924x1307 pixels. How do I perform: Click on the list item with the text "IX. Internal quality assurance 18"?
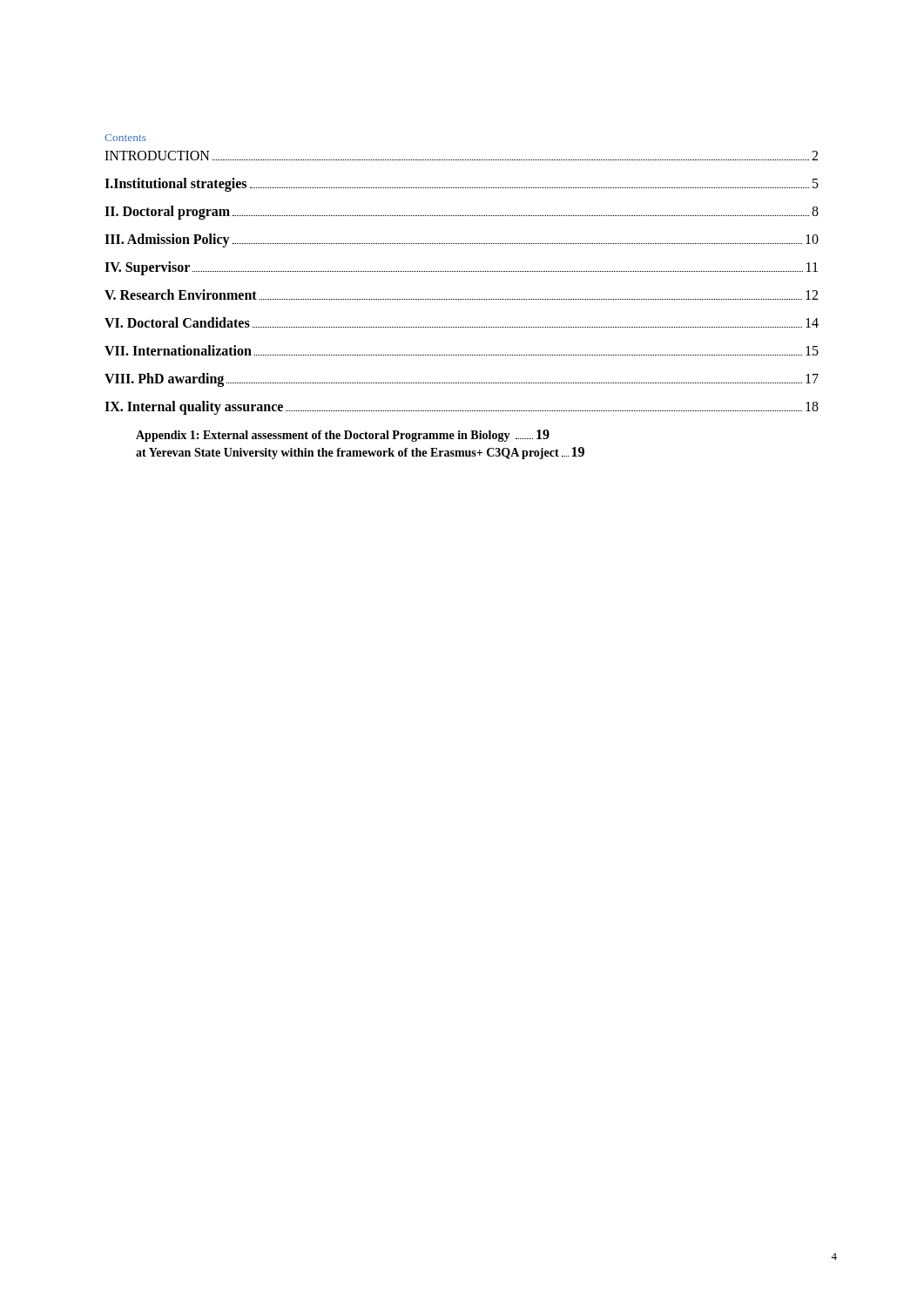(x=462, y=407)
